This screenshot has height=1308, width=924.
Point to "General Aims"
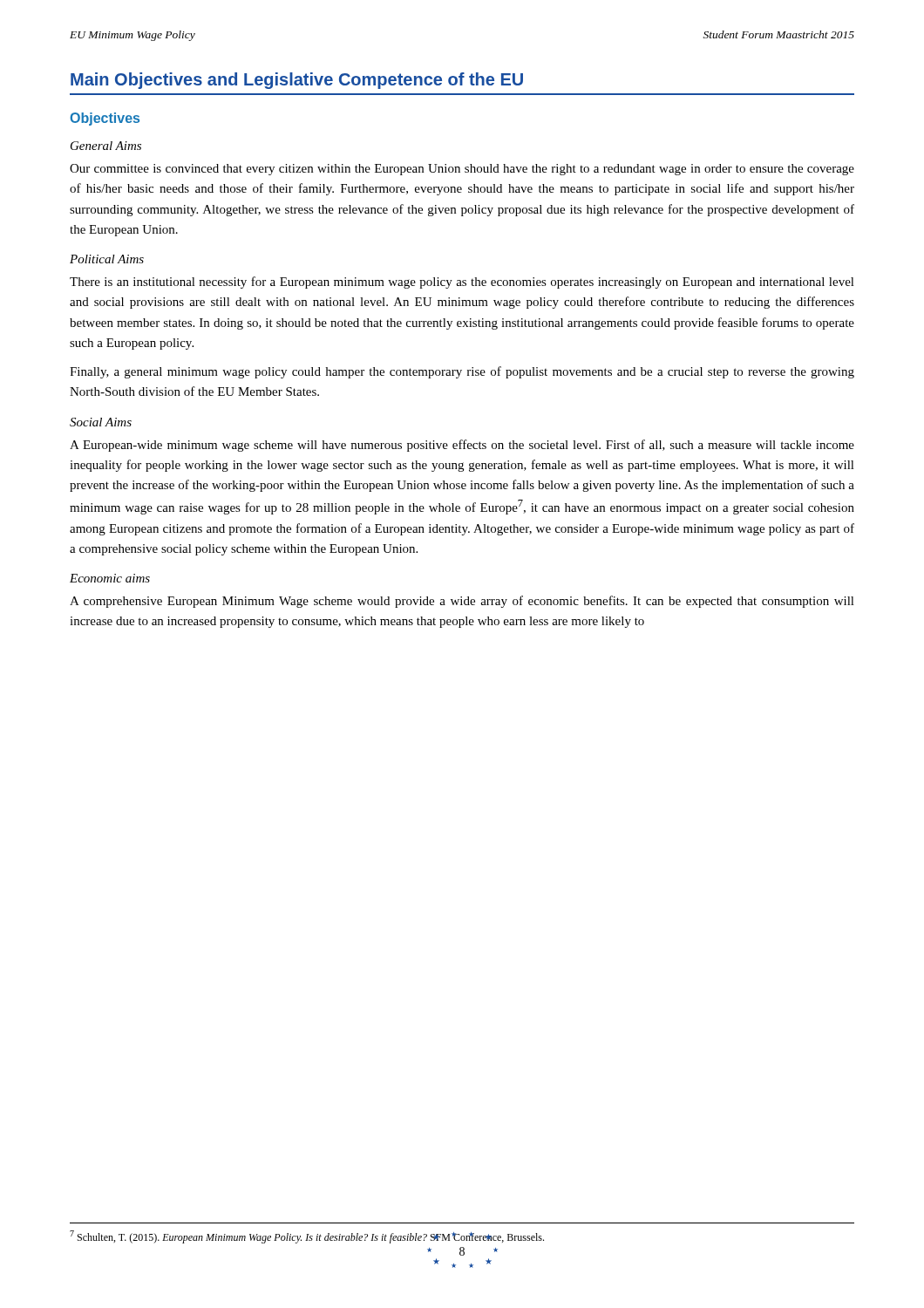point(106,146)
